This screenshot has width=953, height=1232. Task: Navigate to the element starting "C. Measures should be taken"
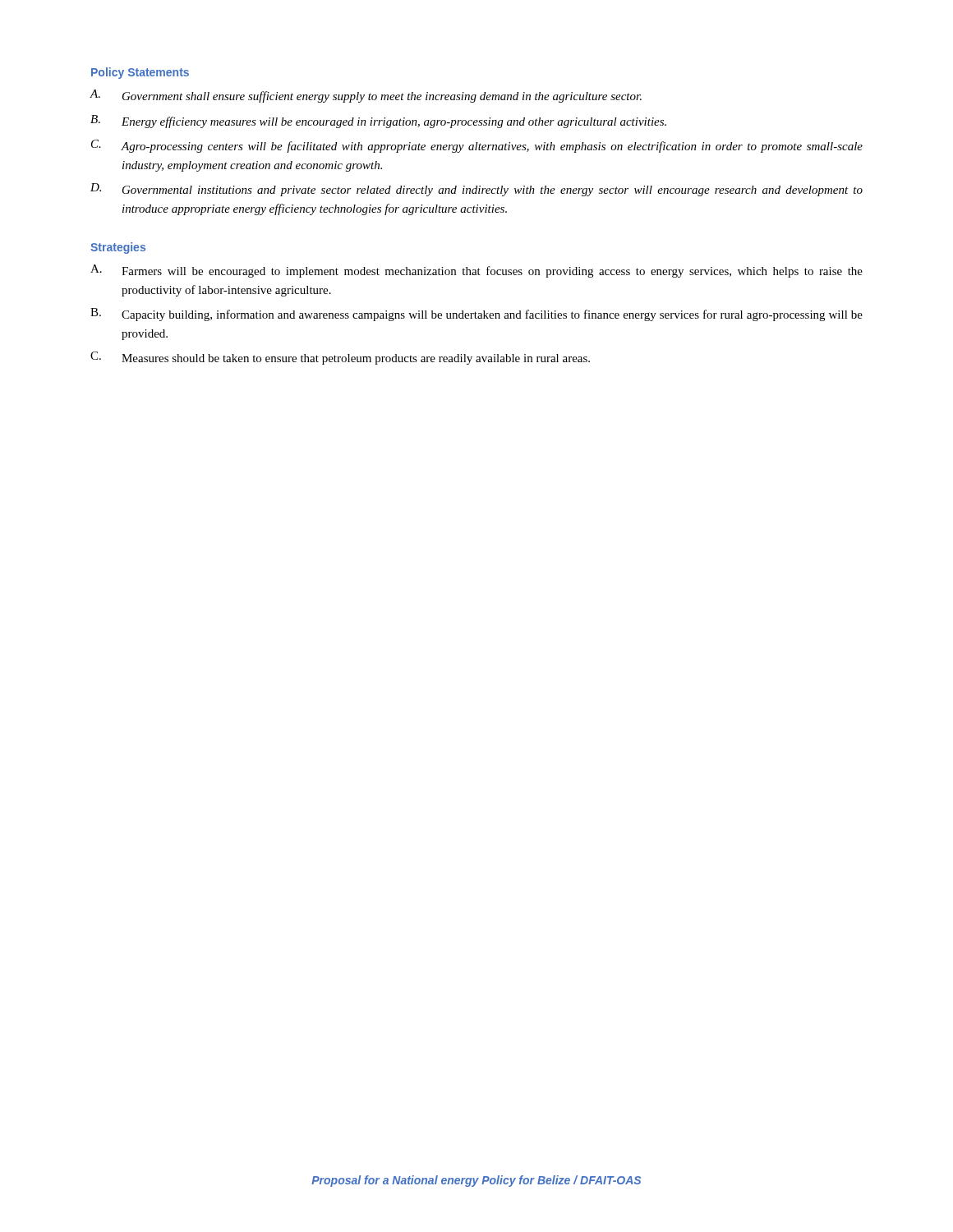click(476, 358)
